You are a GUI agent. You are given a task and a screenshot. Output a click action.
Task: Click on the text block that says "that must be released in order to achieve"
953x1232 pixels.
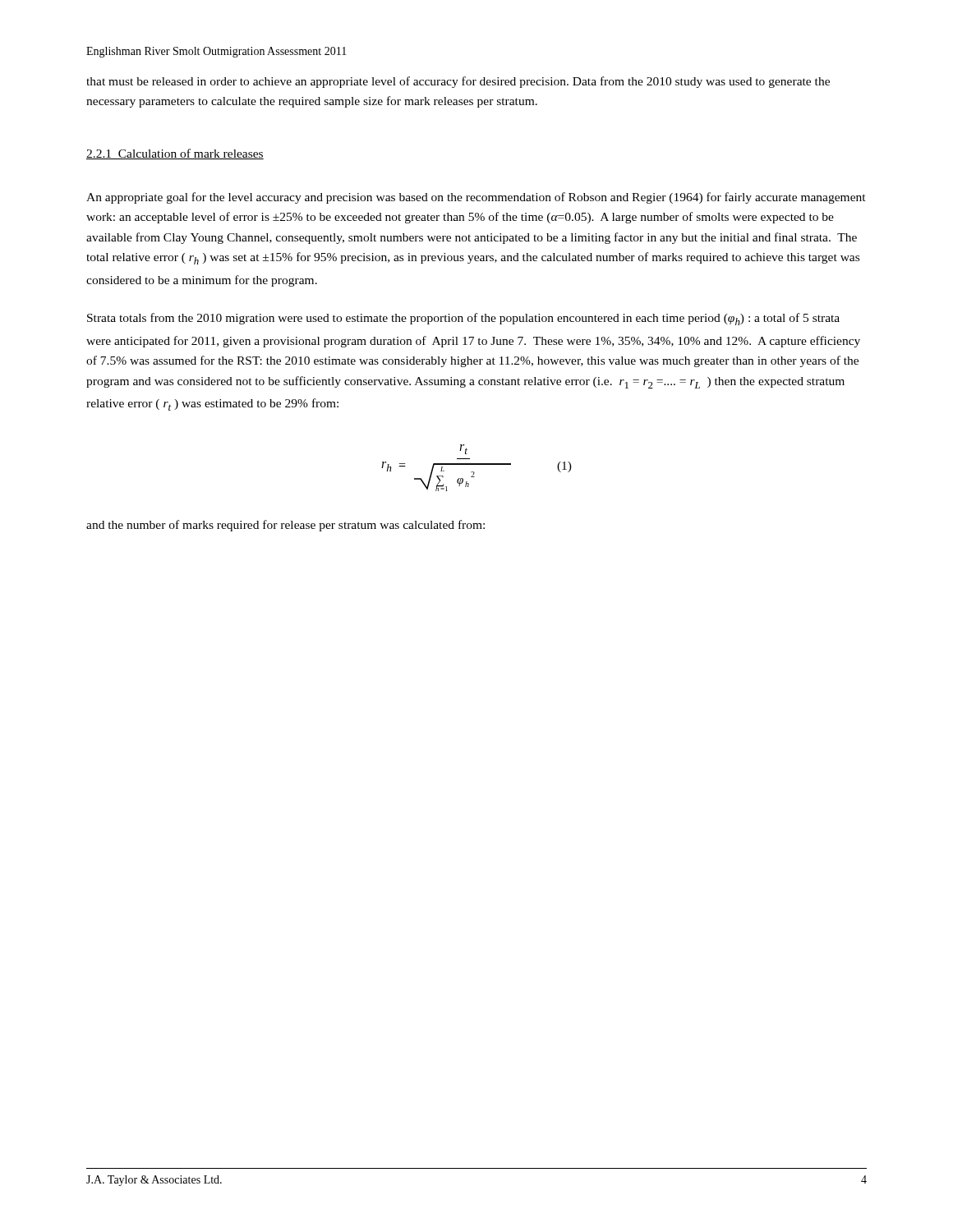coord(458,91)
